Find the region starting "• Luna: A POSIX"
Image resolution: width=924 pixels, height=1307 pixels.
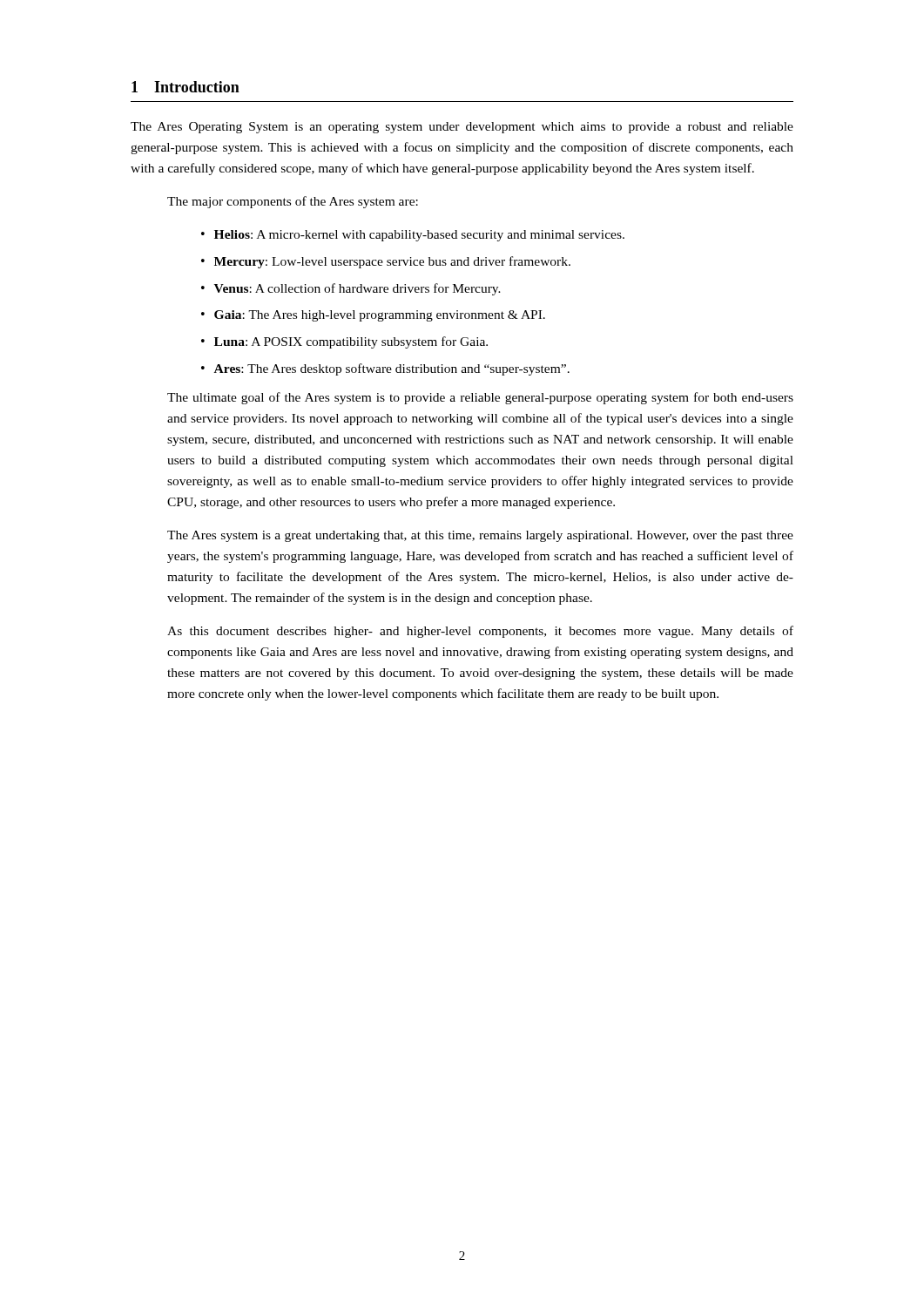click(345, 342)
